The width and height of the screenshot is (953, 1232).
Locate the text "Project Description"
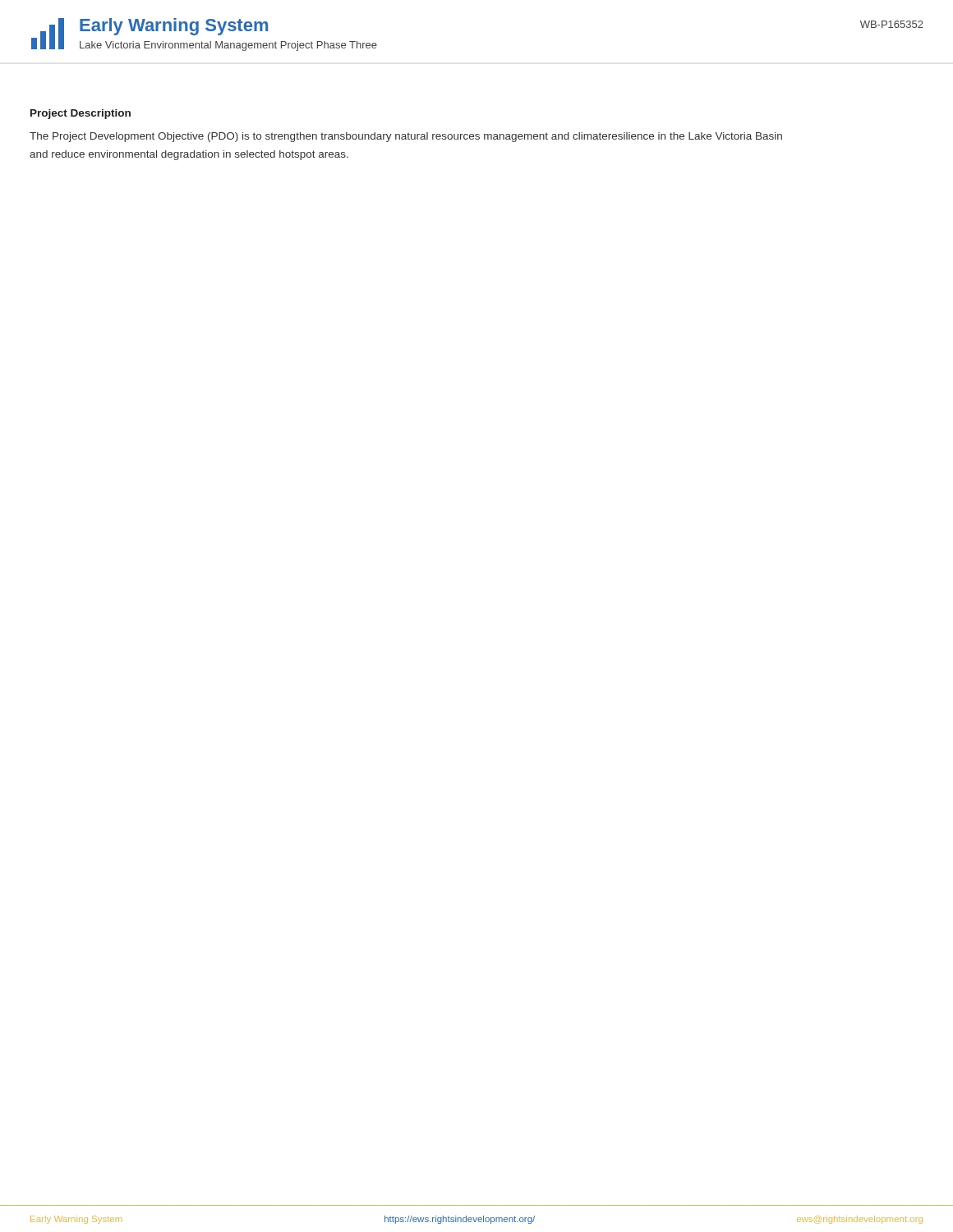(x=80, y=113)
